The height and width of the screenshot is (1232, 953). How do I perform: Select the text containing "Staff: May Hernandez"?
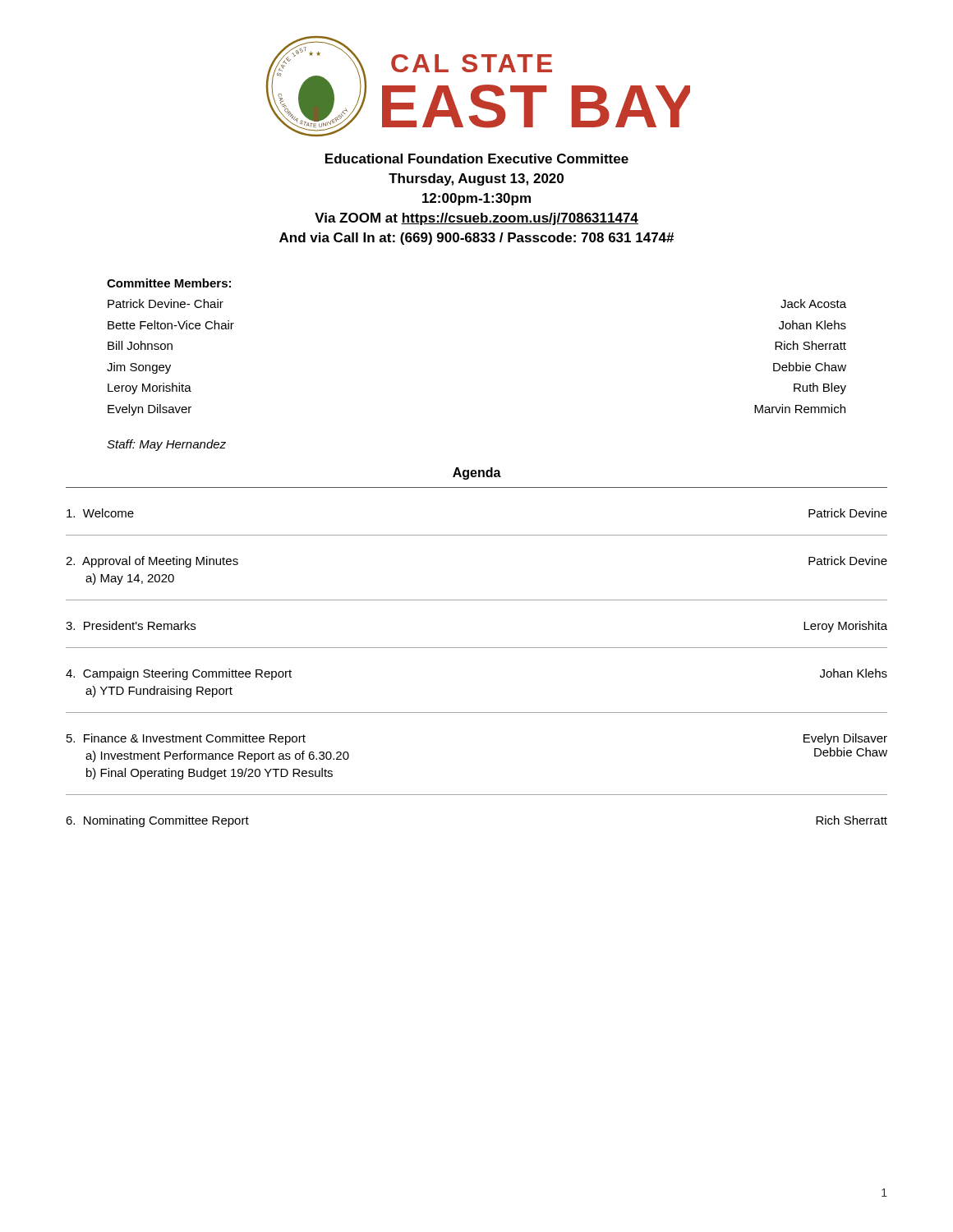[166, 444]
